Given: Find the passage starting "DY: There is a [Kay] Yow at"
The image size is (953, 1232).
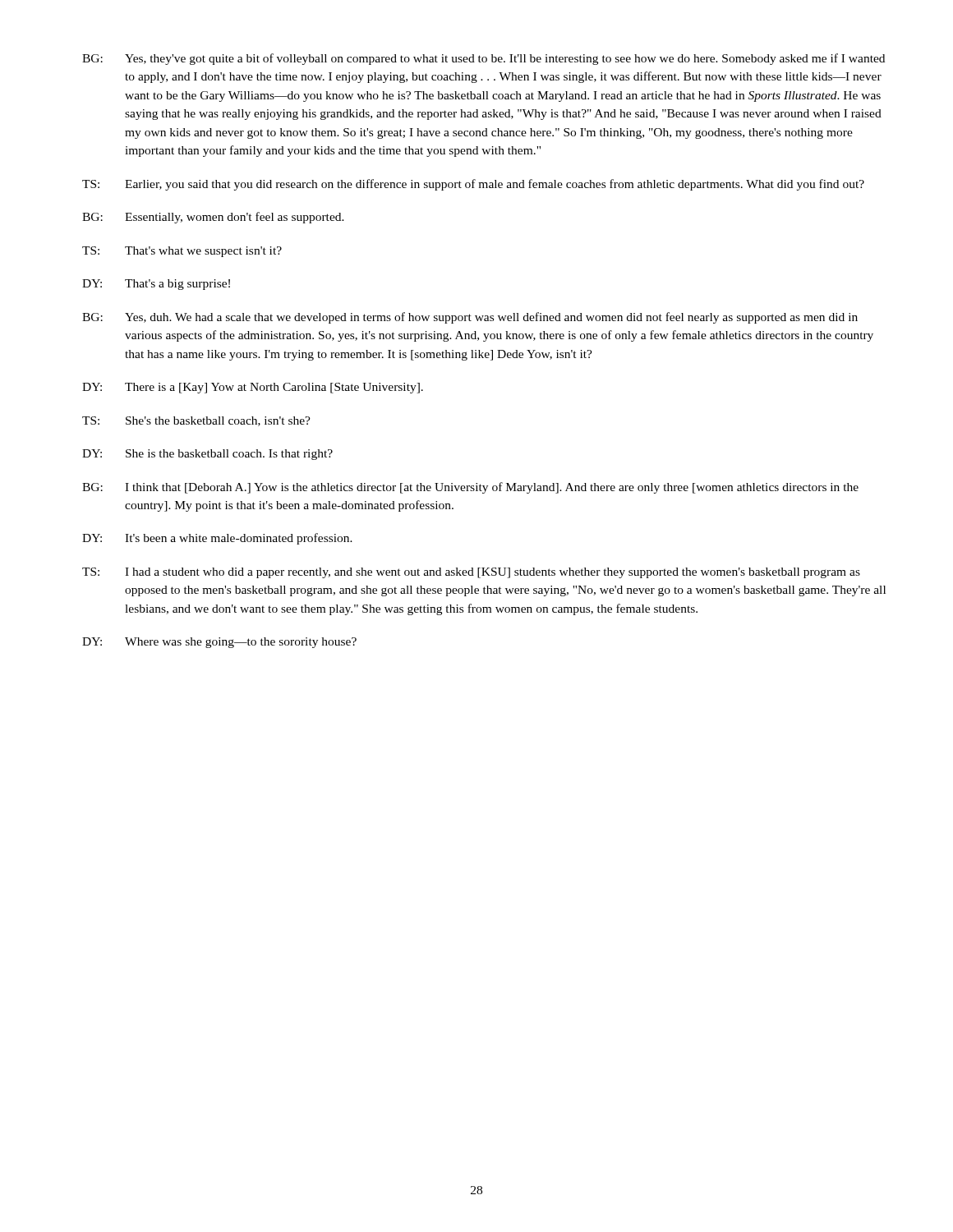Looking at the screenshot, I should 253,388.
